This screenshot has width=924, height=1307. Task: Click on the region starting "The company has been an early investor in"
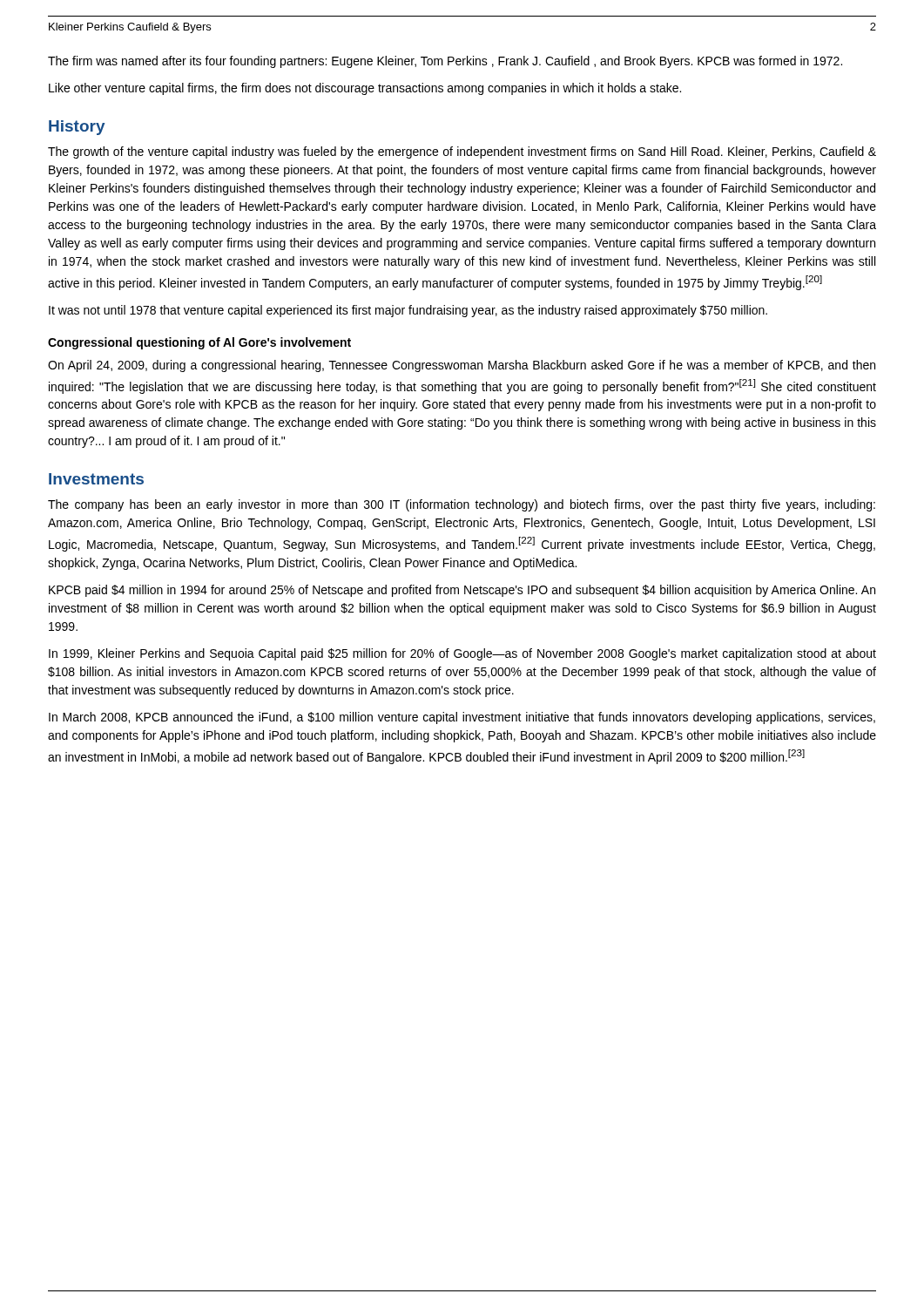[462, 534]
